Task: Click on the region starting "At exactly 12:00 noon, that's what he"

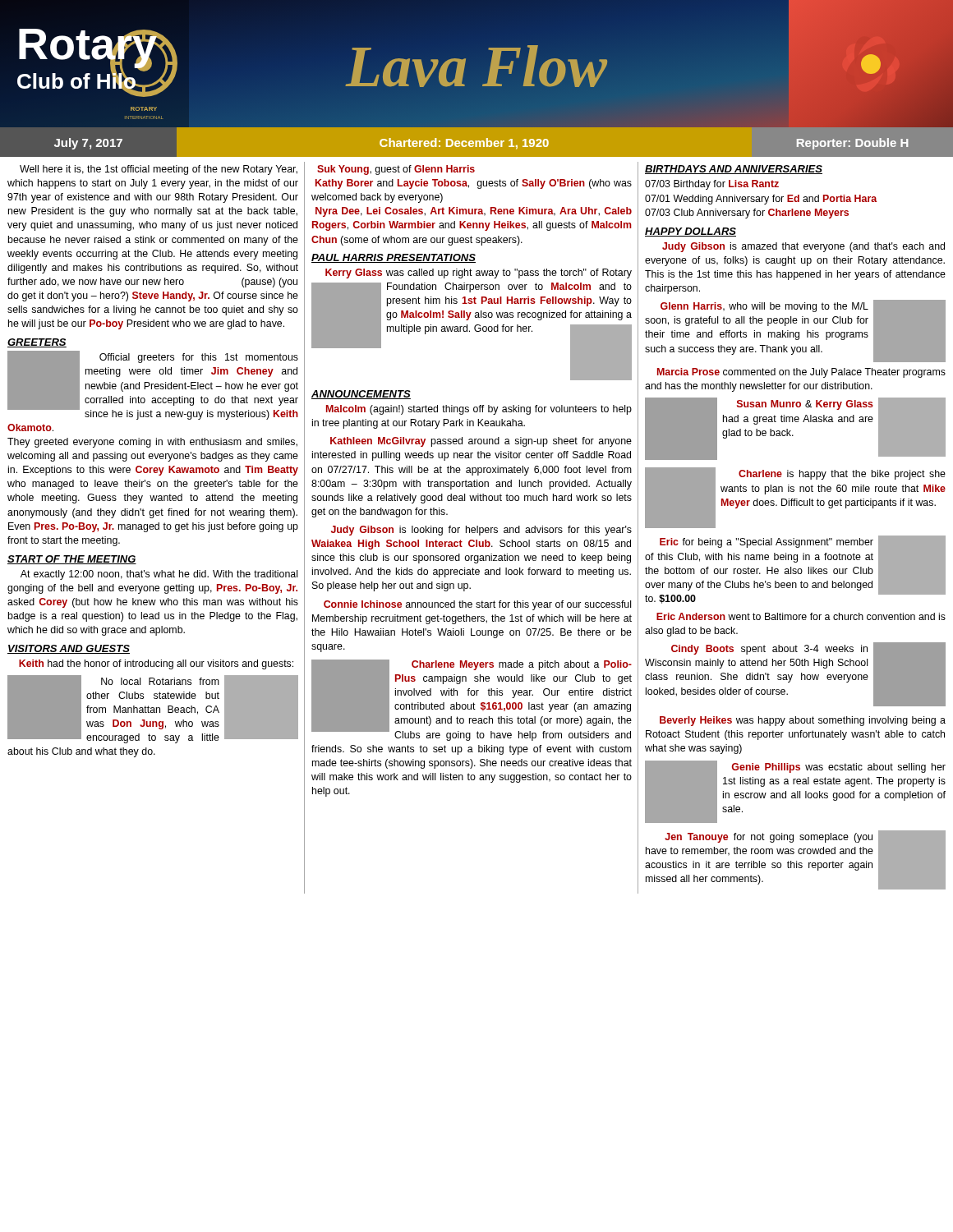Action: (153, 602)
